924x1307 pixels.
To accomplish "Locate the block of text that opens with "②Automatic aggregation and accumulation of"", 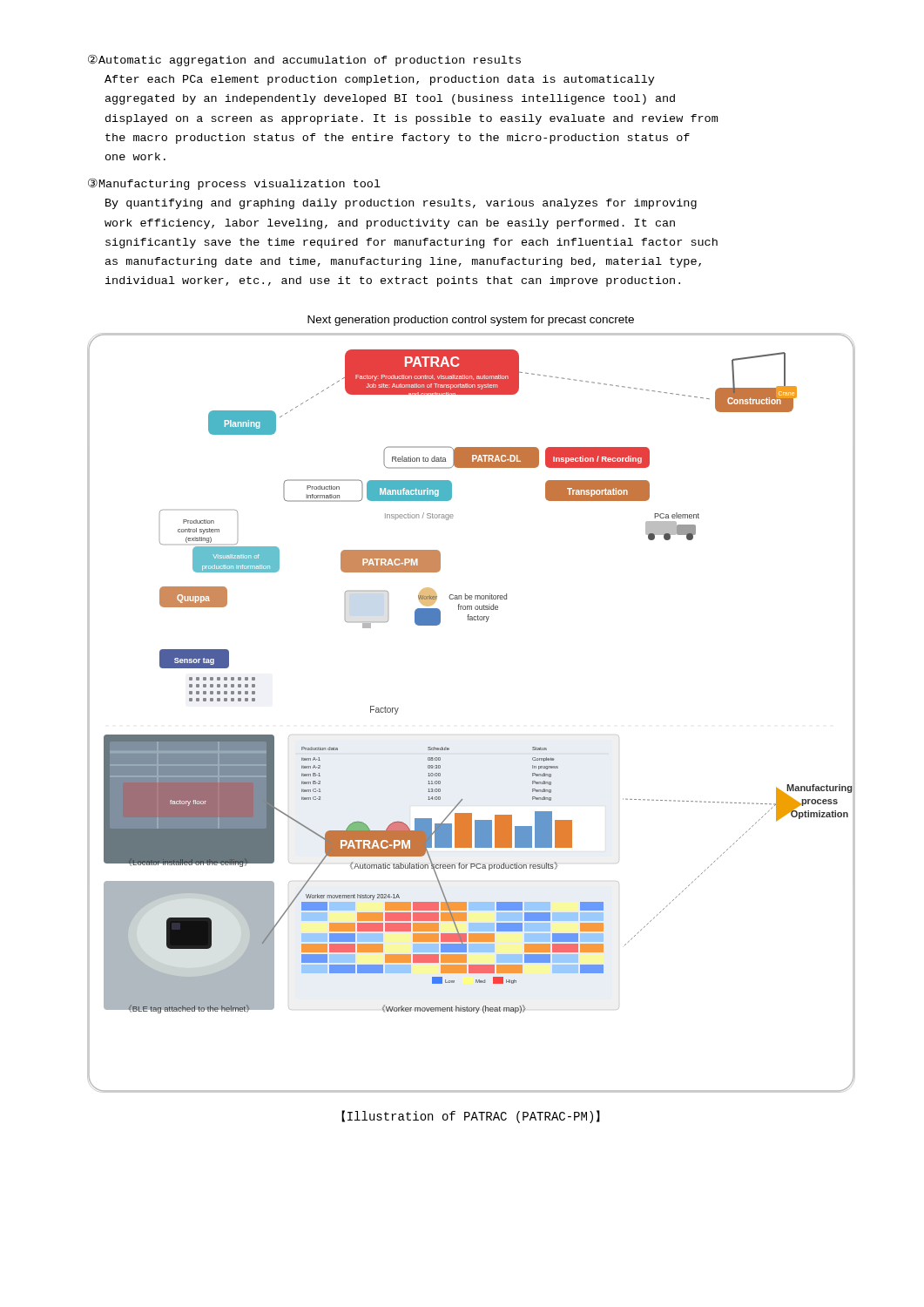I will coord(471,110).
